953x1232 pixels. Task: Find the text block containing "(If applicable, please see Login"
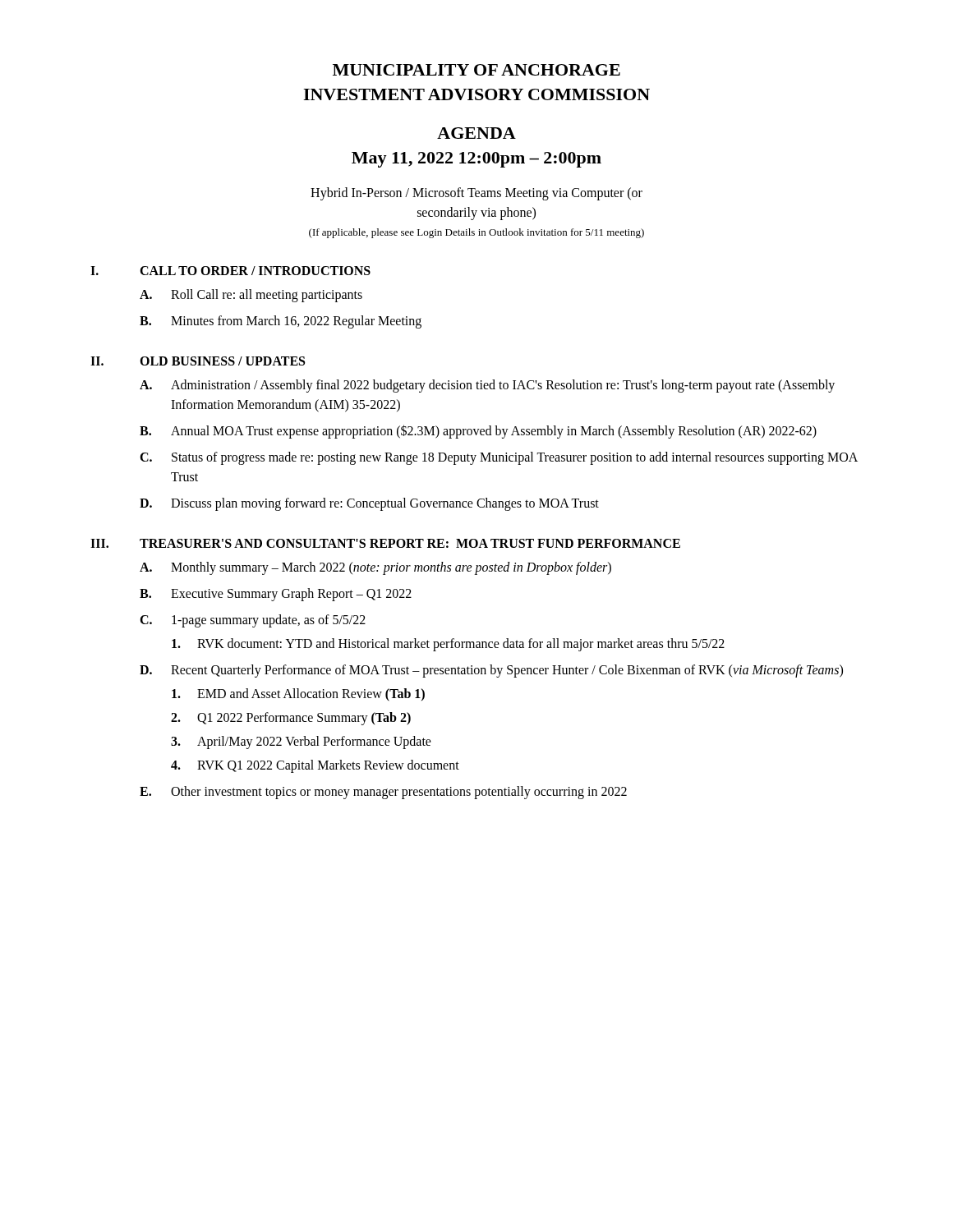pyautogui.click(x=476, y=232)
